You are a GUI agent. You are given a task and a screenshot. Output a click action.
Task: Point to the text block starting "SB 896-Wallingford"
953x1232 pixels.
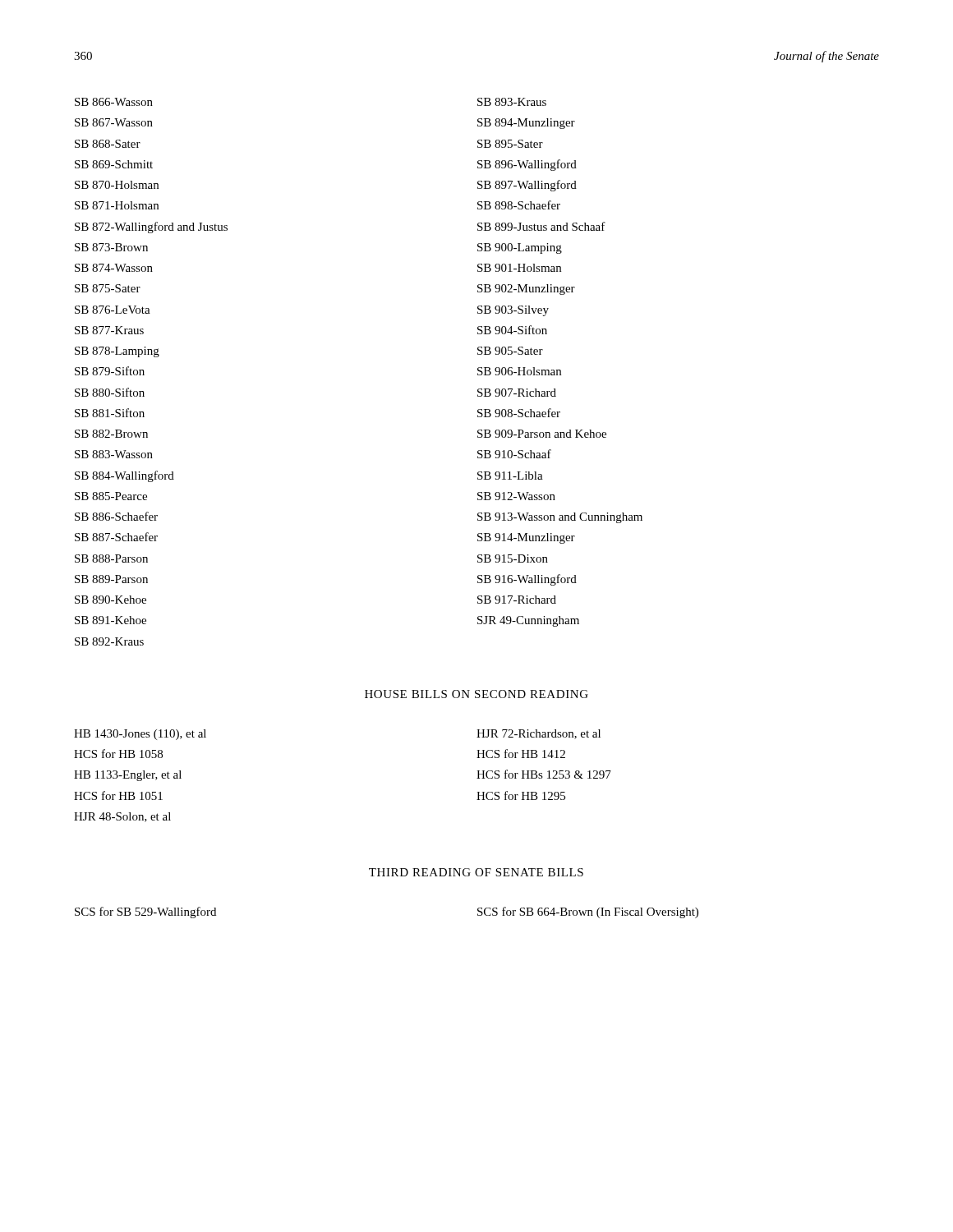click(x=526, y=164)
